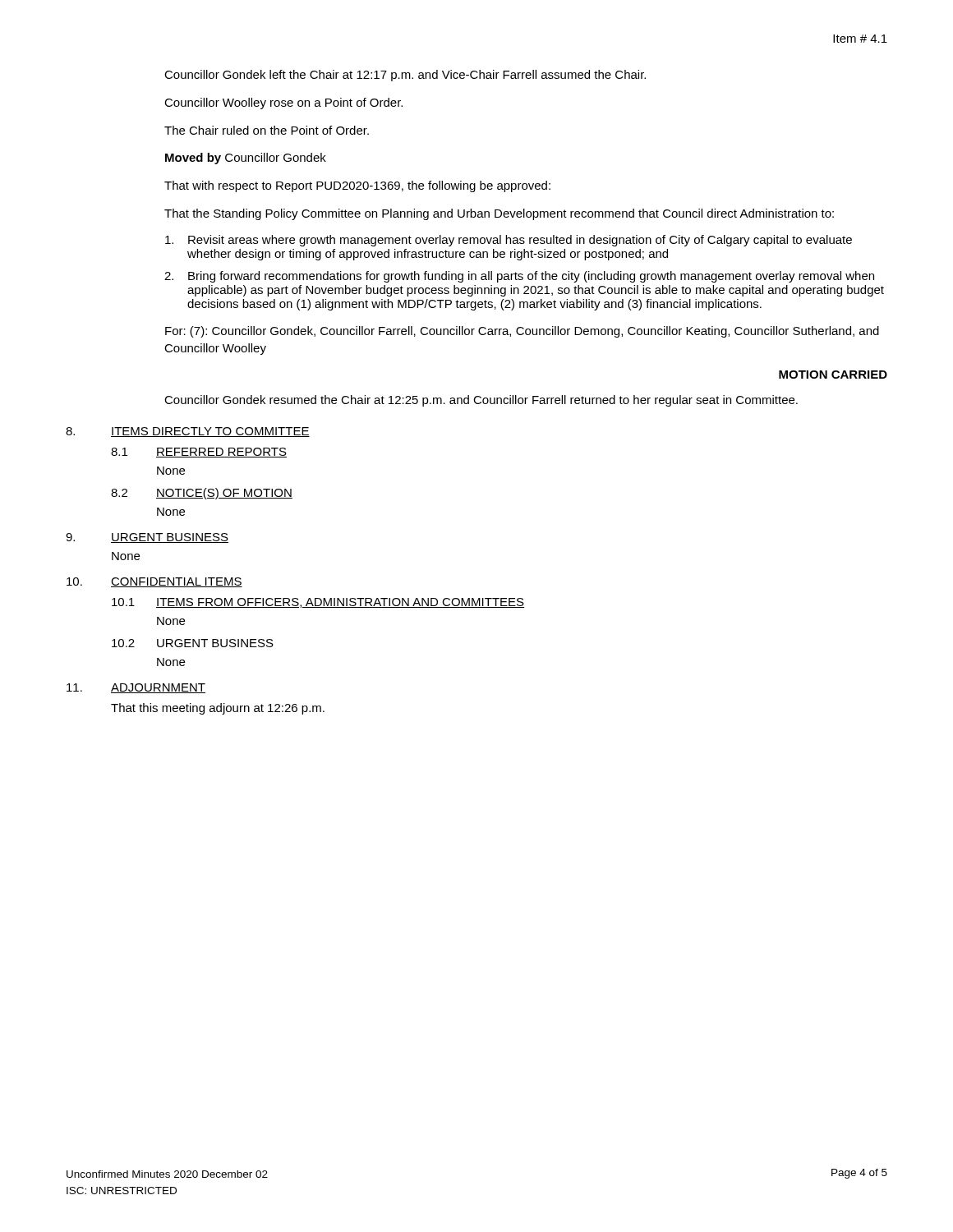Click on the passage starting "MOTION CARRIED"

coord(833,374)
